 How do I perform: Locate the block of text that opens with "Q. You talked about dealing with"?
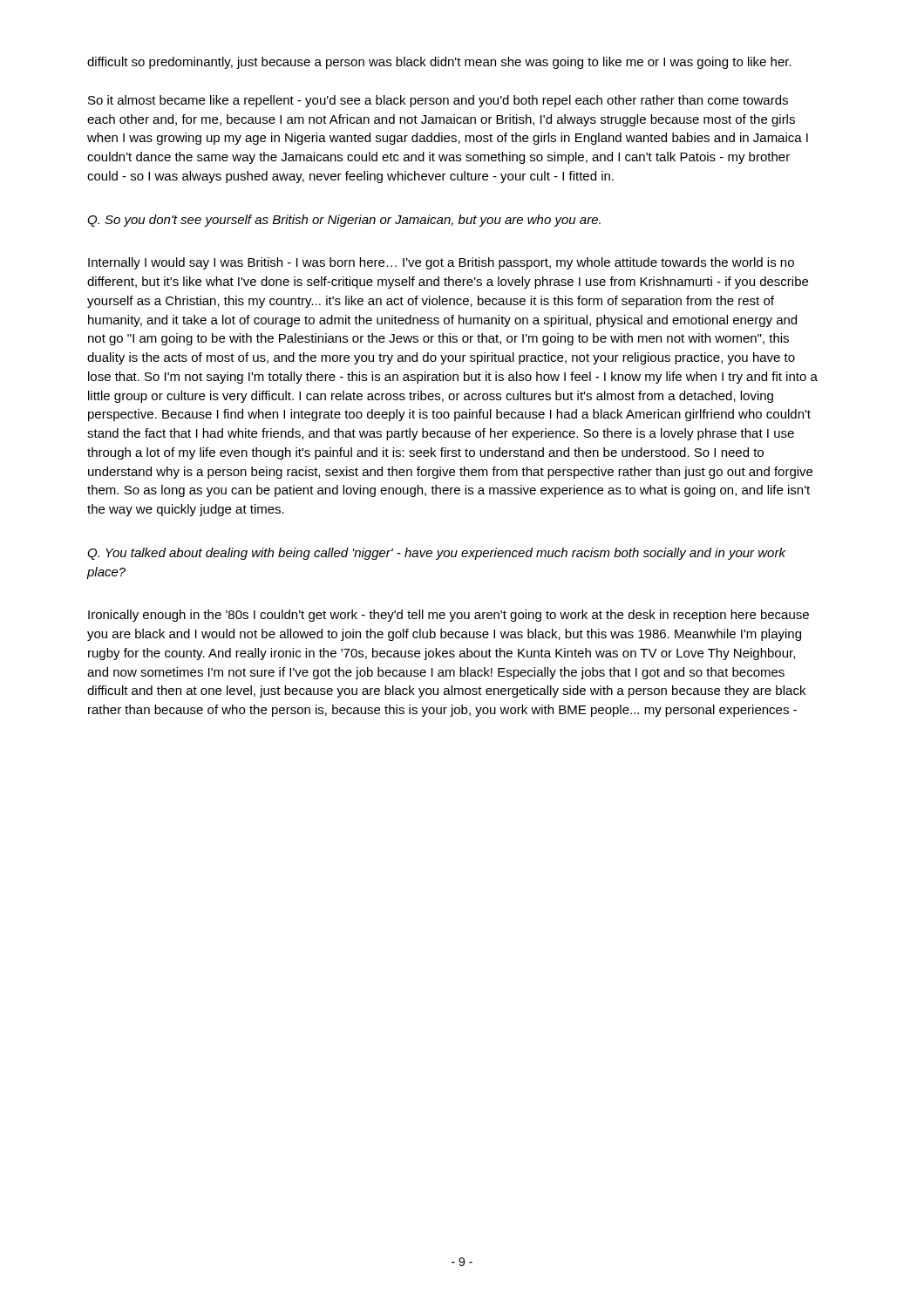[436, 562]
